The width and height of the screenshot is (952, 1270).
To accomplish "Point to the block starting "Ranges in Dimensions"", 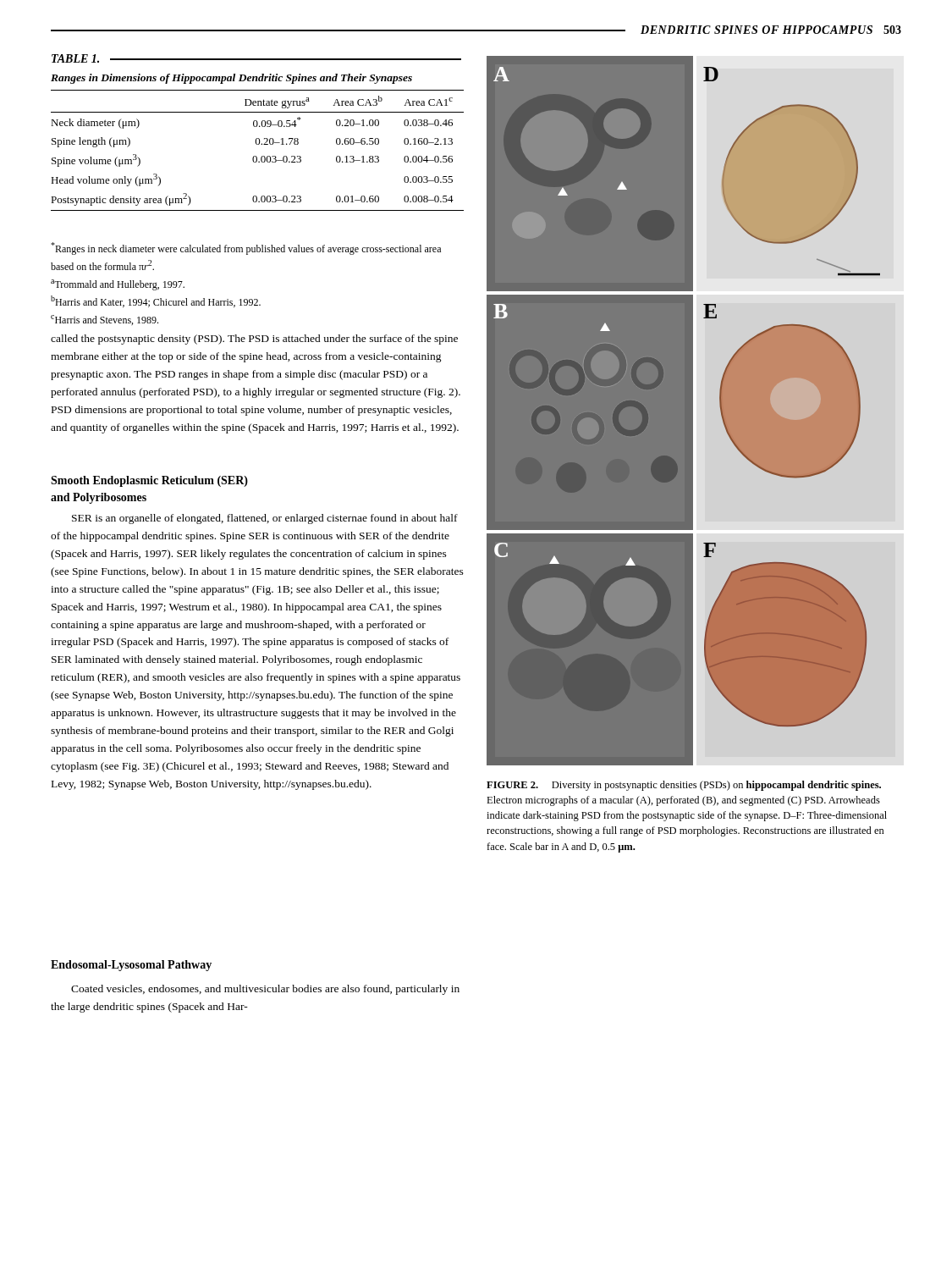I will (x=232, y=77).
